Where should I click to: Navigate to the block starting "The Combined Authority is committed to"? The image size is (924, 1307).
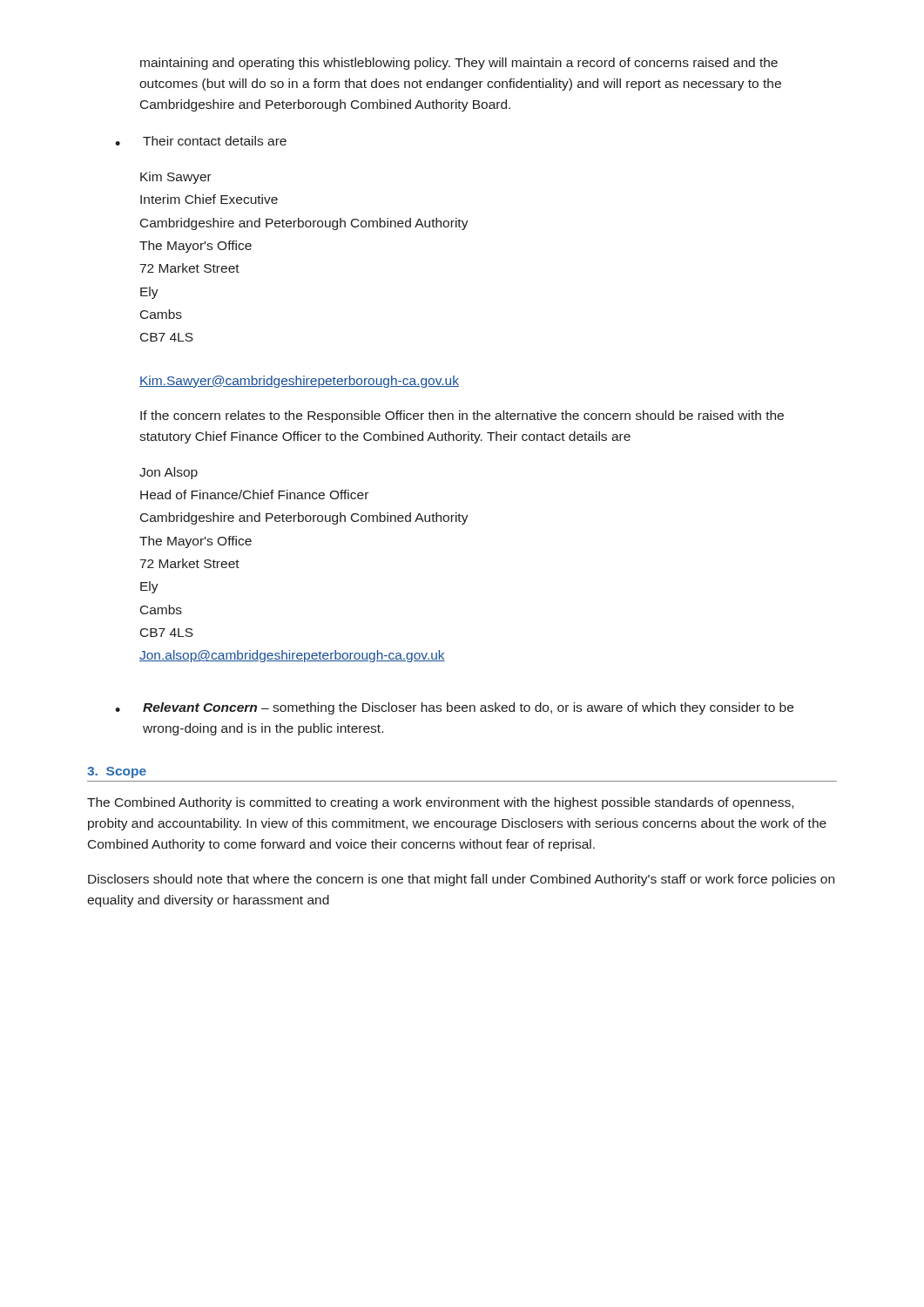point(457,823)
